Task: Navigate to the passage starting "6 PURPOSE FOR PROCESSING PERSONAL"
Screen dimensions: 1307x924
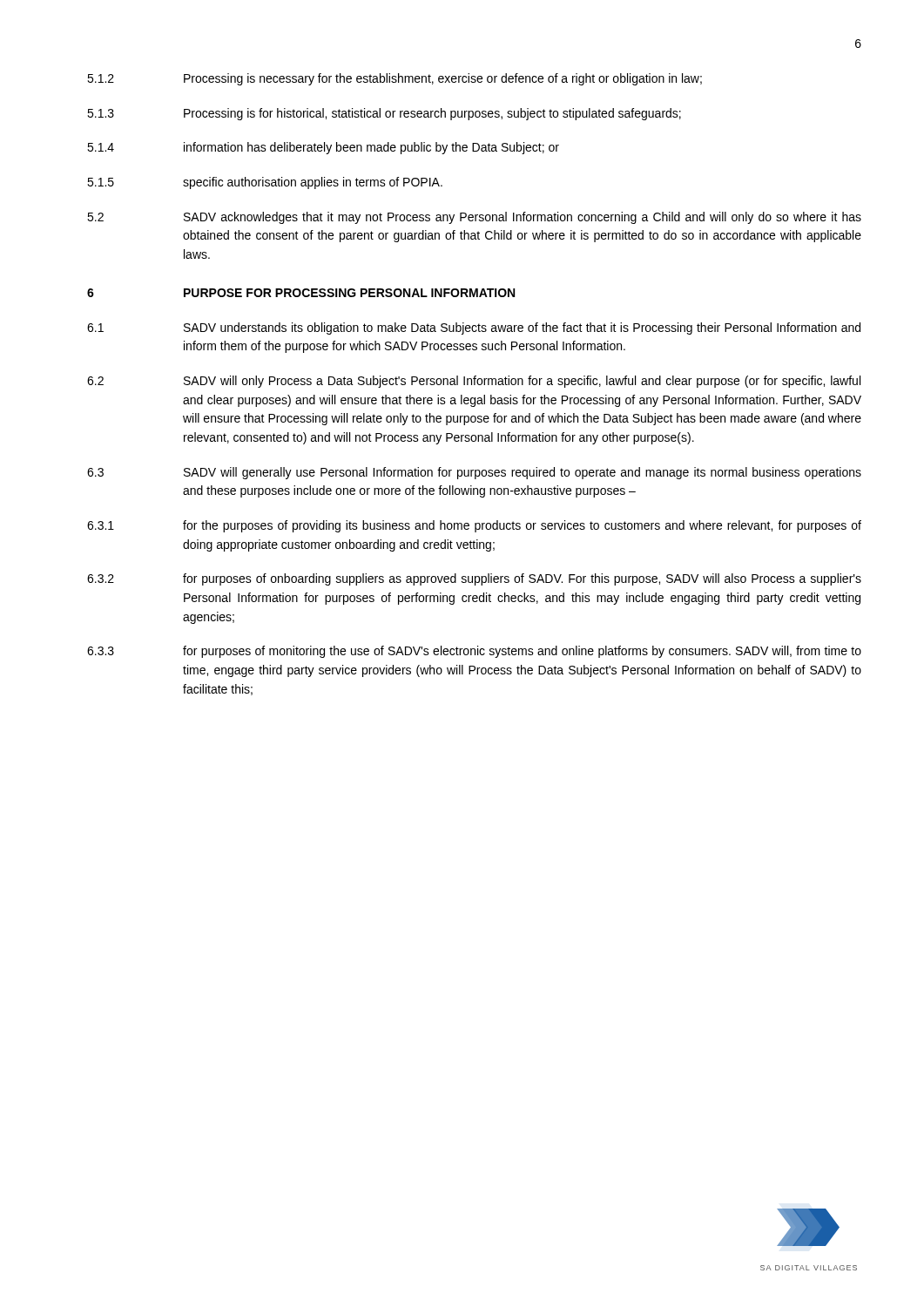Action: [474, 293]
